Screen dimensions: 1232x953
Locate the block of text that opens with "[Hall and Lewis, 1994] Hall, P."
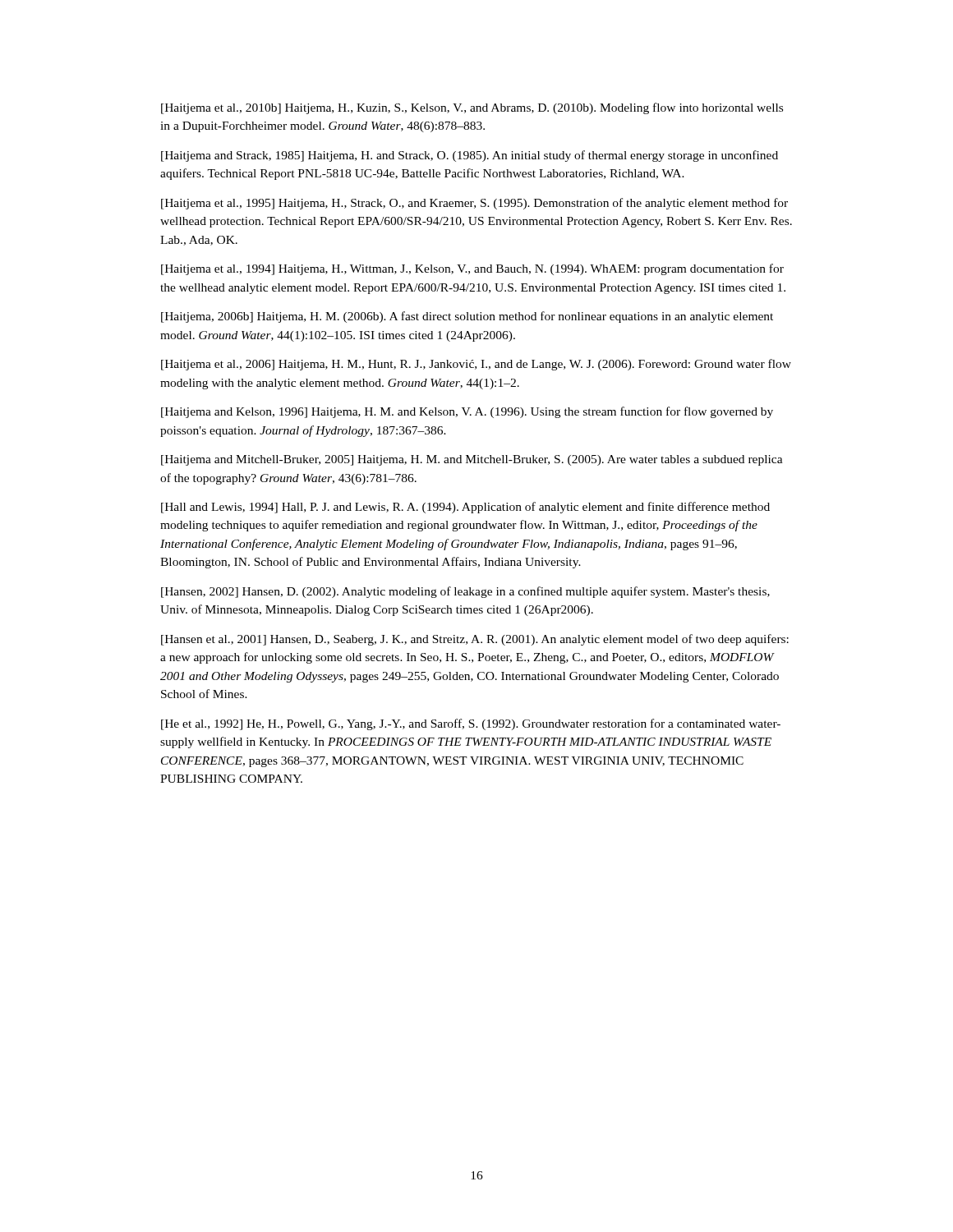coord(476,535)
